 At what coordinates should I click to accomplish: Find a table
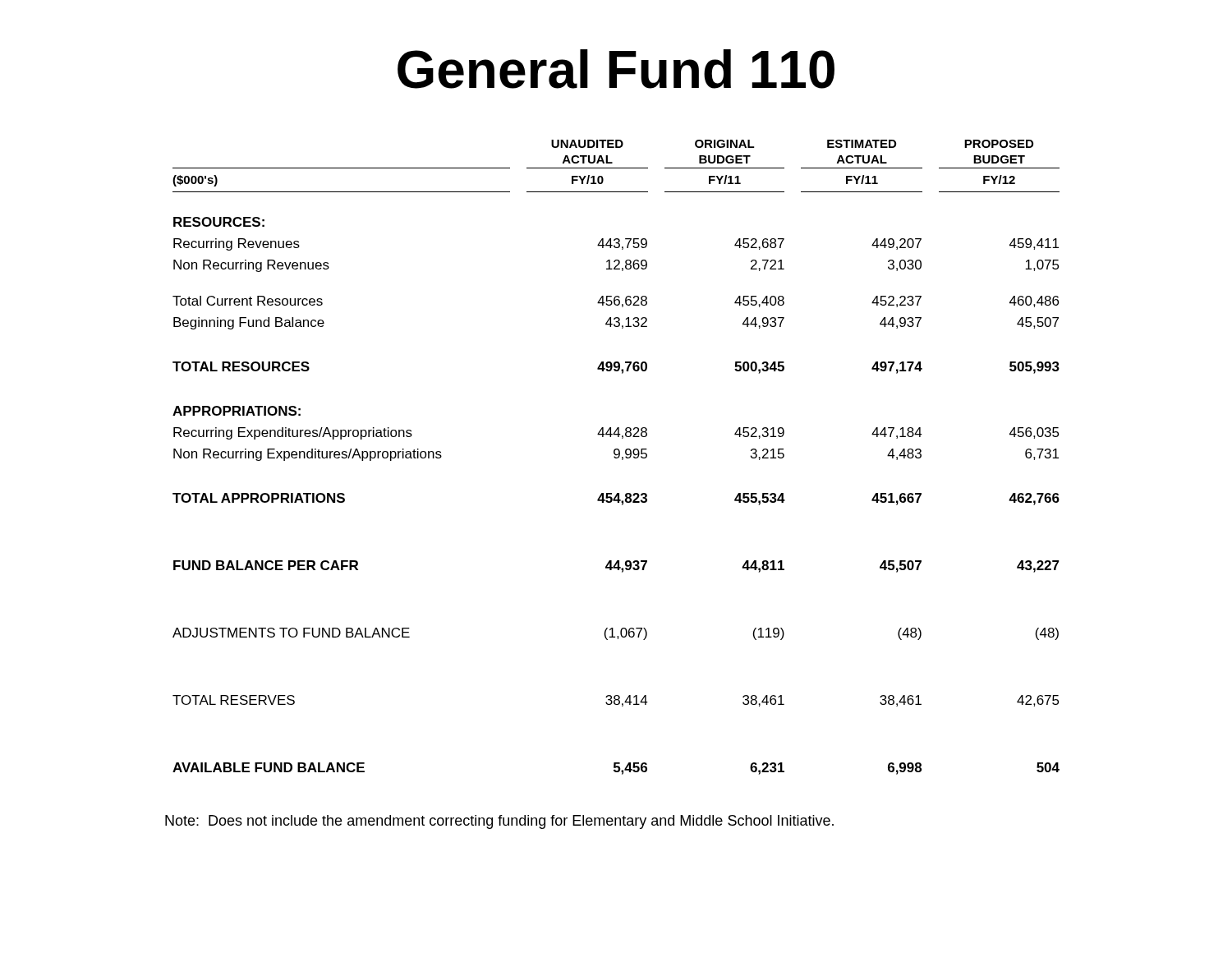coord(616,456)
